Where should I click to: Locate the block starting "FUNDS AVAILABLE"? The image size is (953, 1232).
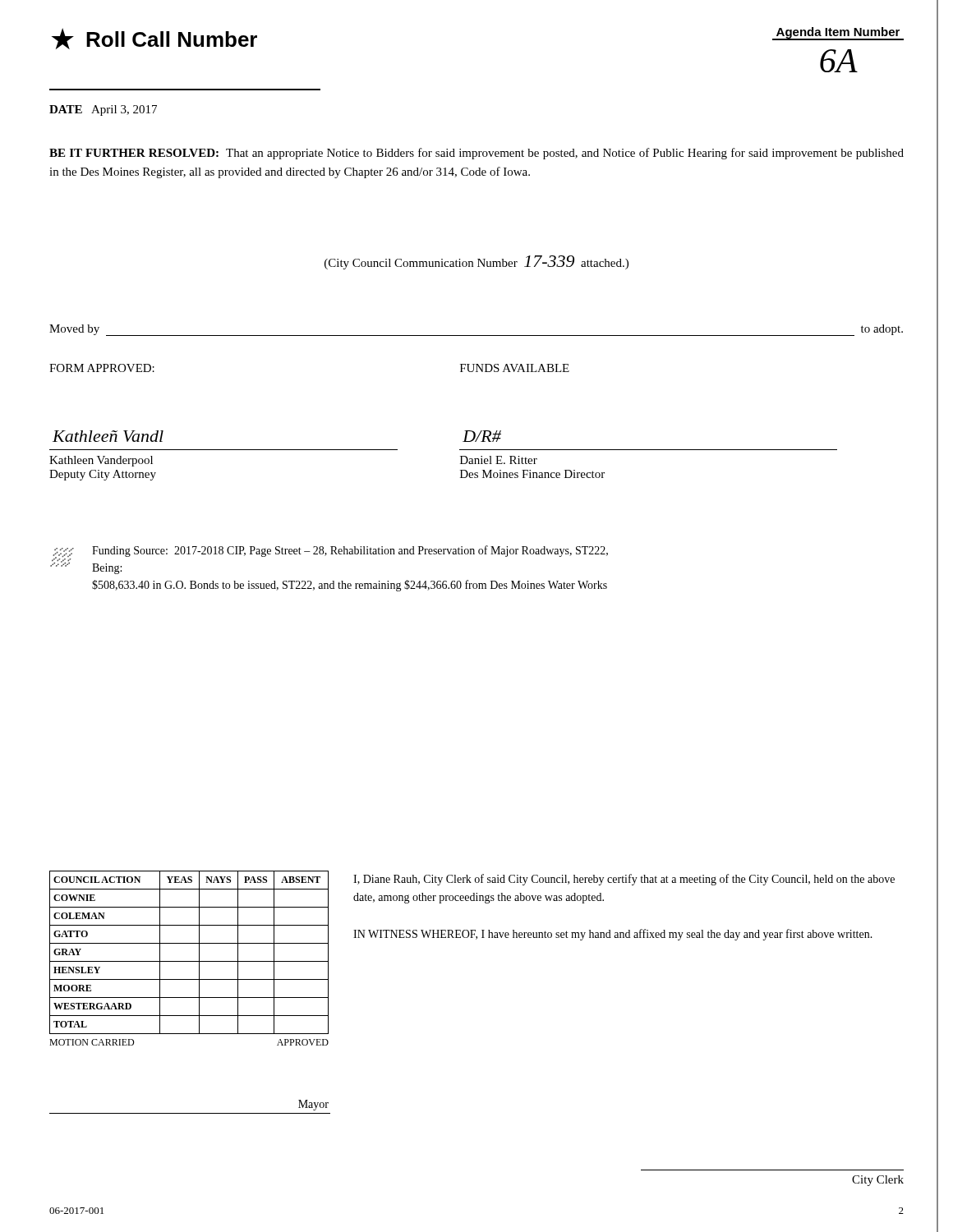(x=514, y=368)
